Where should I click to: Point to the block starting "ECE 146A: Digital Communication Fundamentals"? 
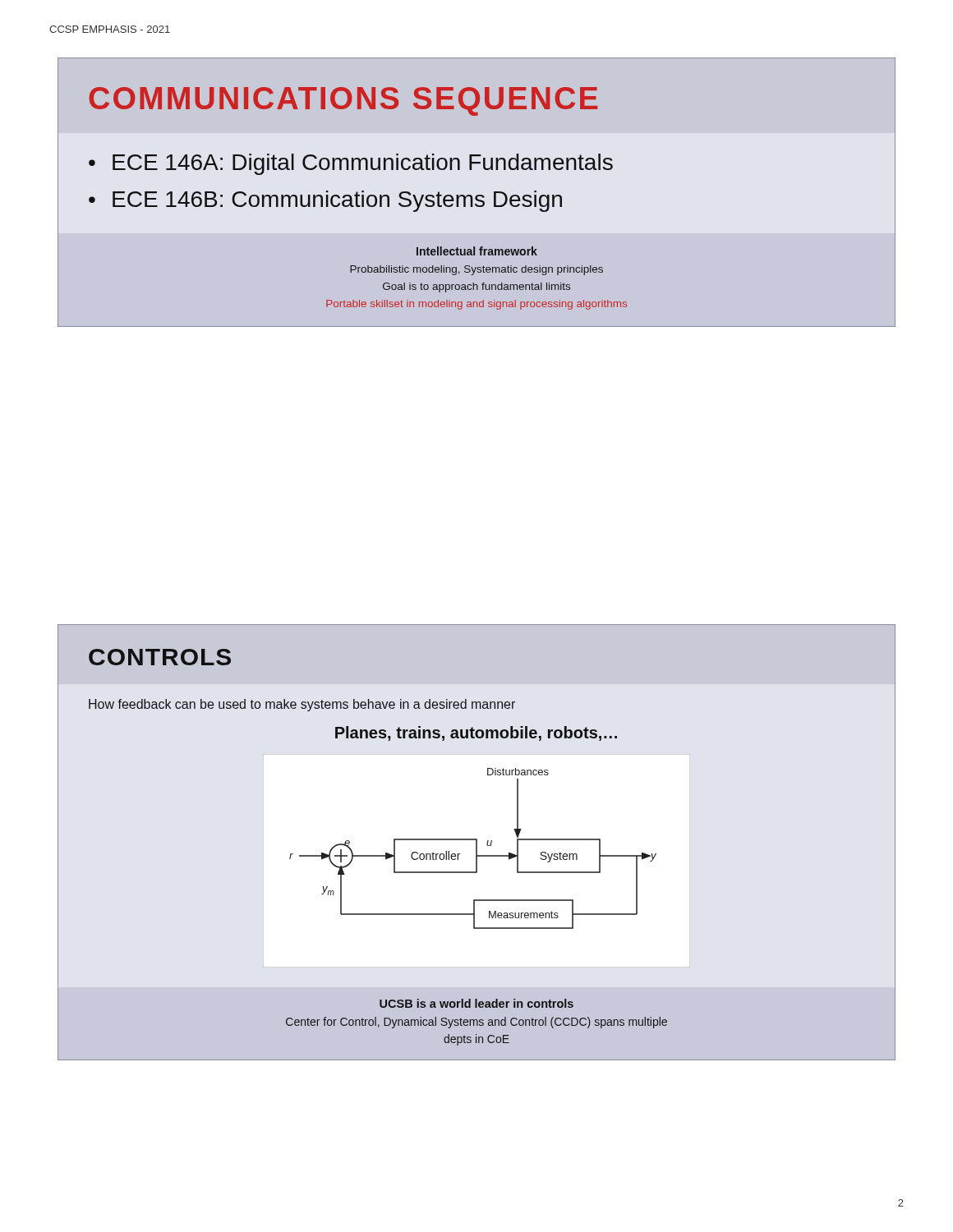click(362, 162)
